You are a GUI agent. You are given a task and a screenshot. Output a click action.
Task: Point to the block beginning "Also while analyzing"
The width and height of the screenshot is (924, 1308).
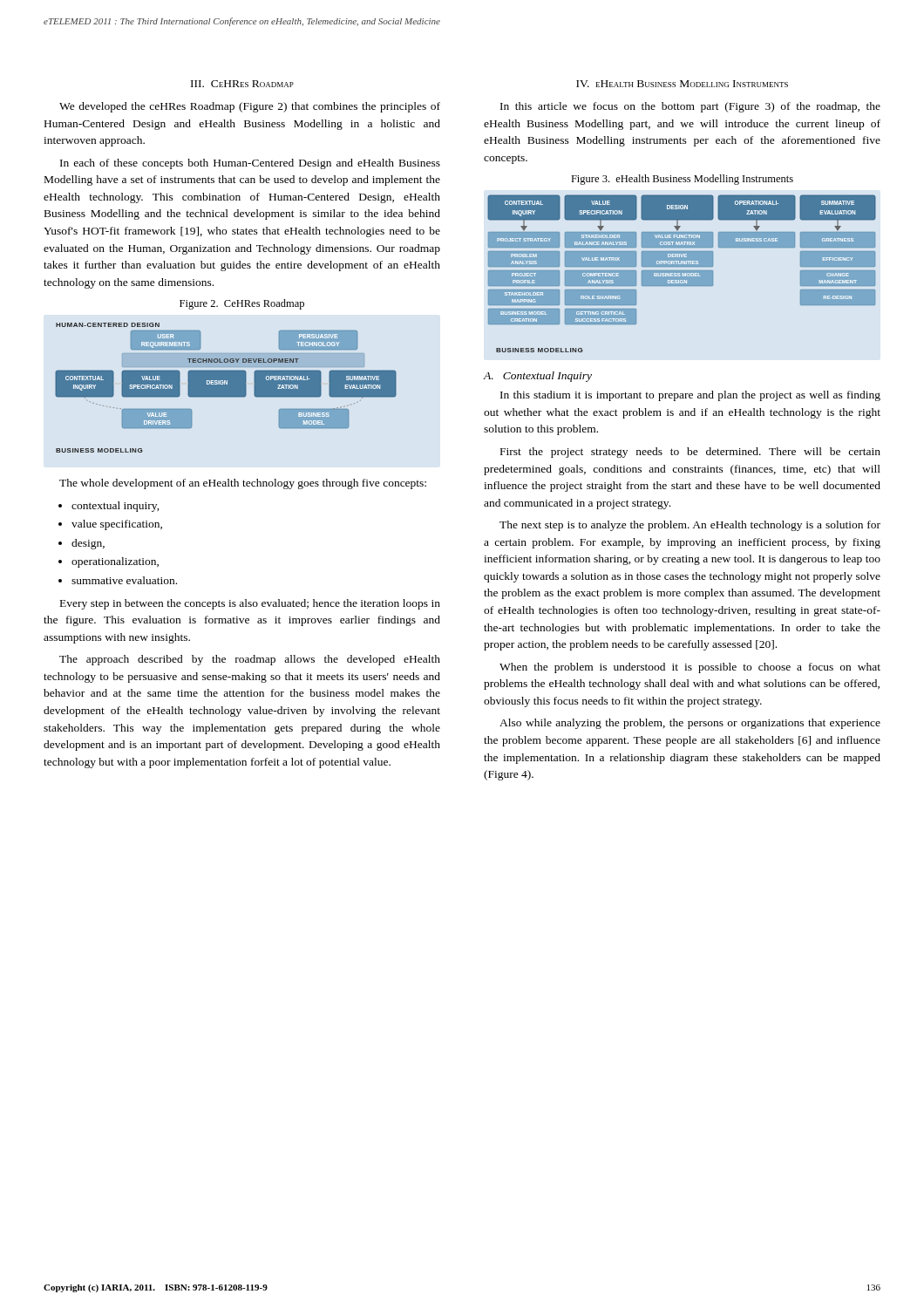point(682,749)
